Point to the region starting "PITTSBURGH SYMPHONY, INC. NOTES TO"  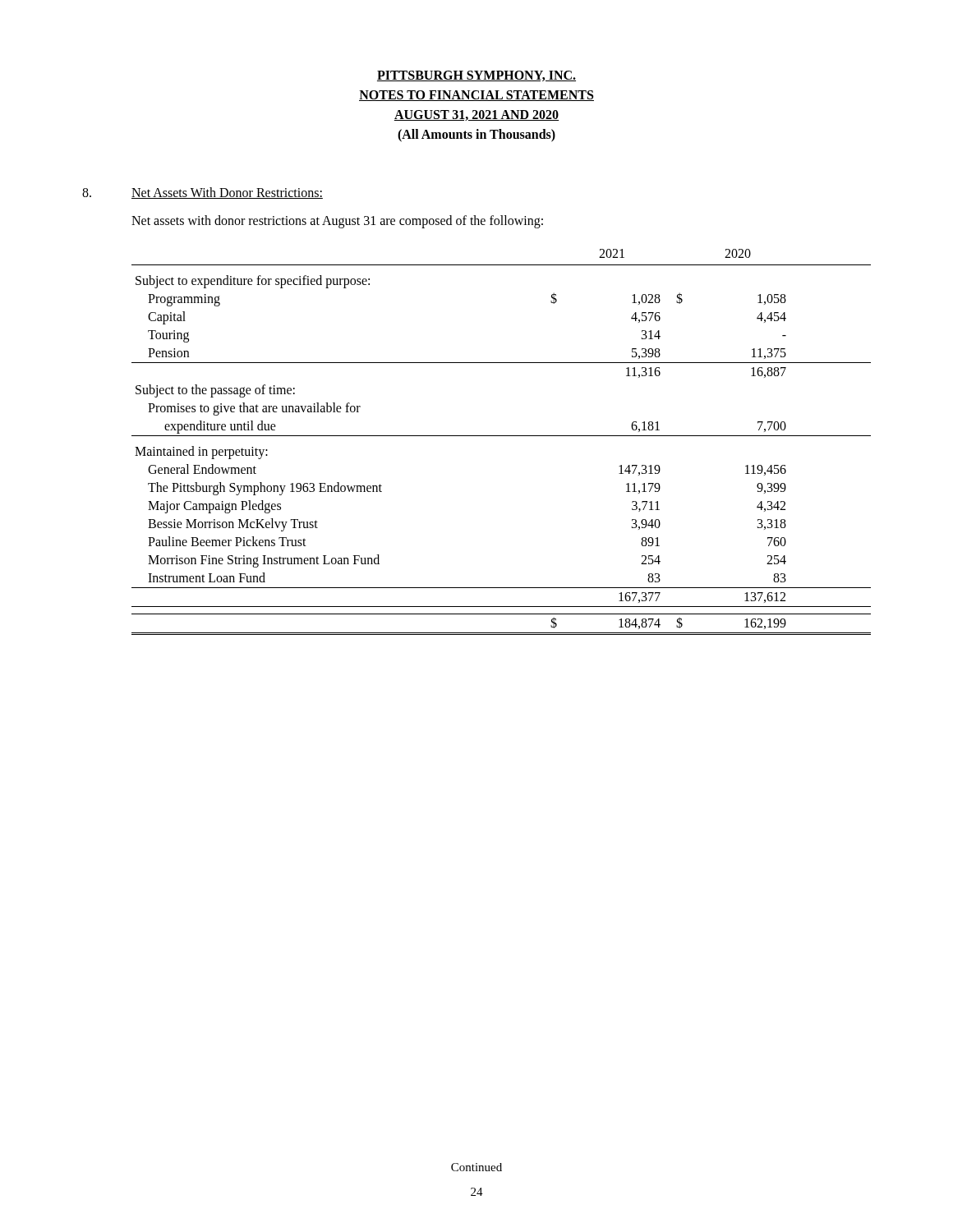click(476, 105)
